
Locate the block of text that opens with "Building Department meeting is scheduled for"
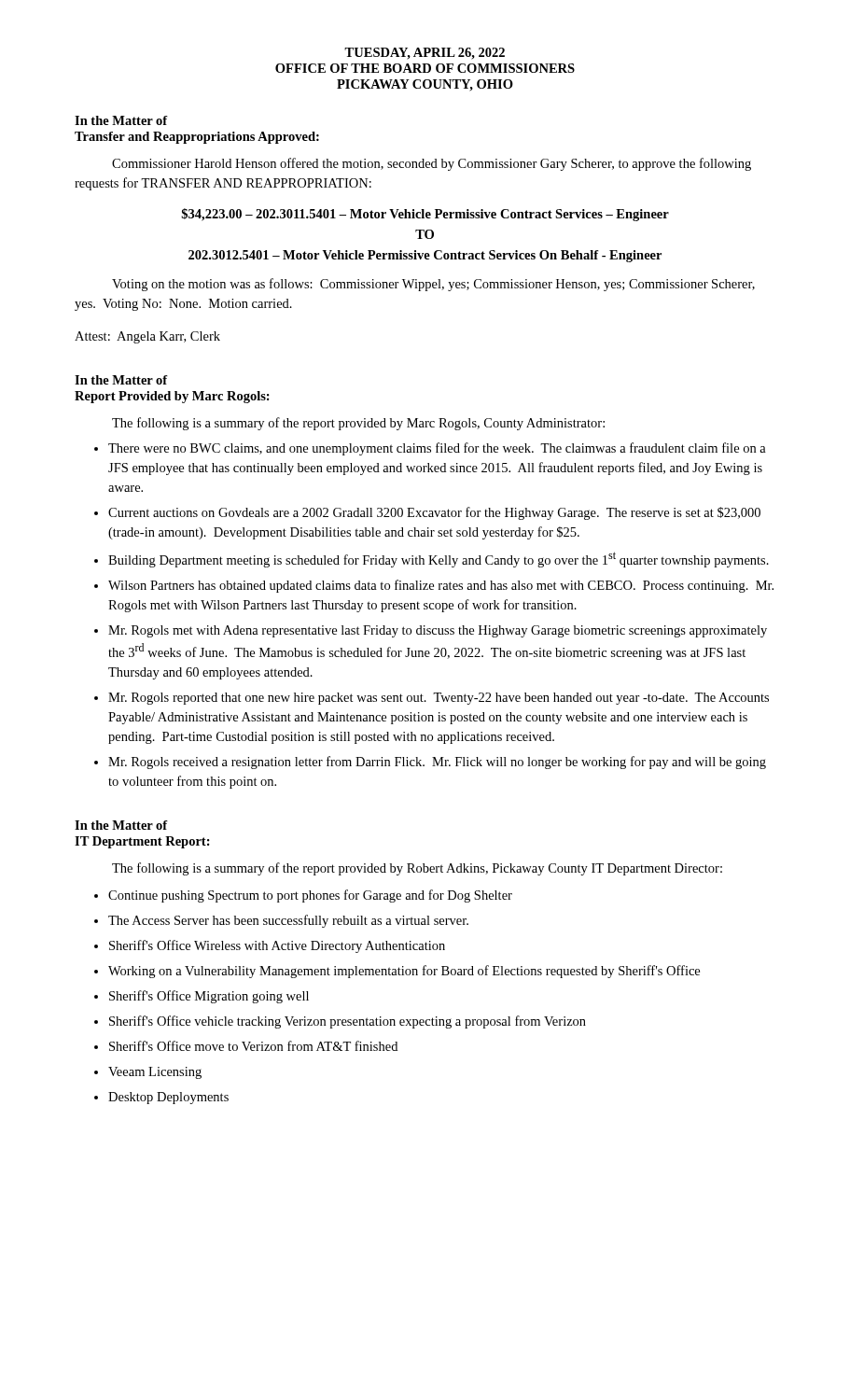[439, 558]
